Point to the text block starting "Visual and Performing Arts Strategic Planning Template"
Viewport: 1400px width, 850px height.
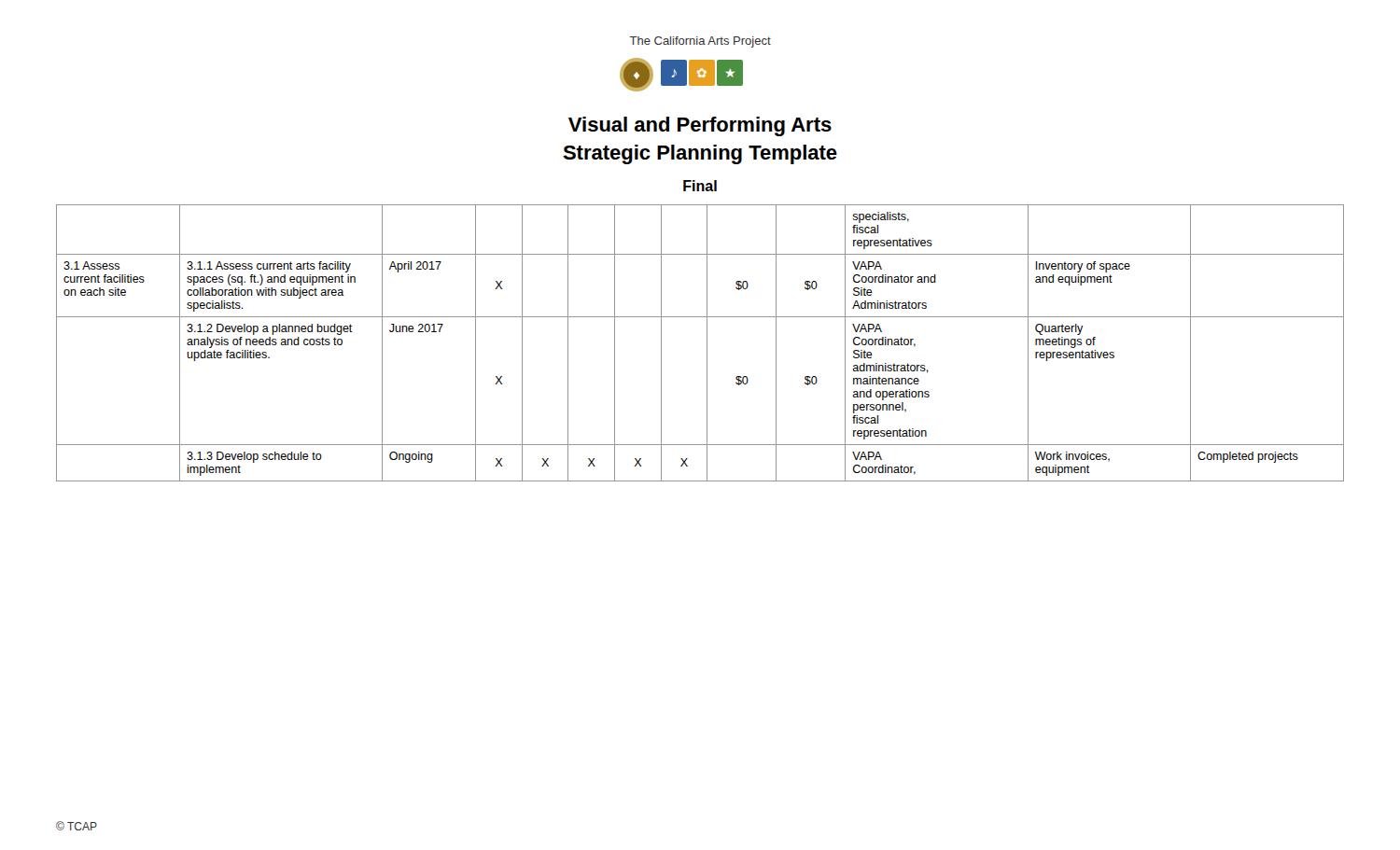[x=700, y=139]
